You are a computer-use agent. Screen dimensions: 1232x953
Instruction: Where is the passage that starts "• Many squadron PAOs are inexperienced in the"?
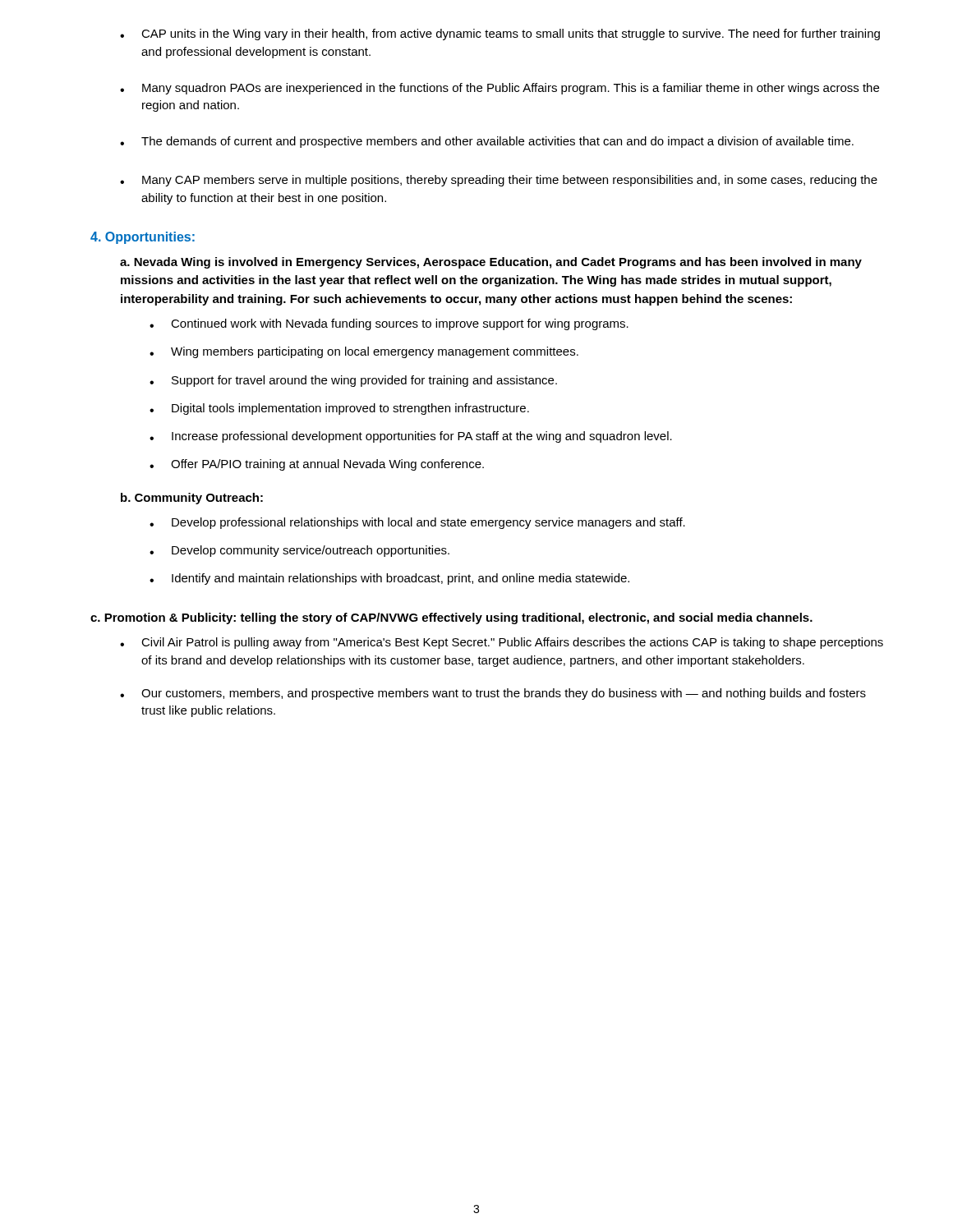click(x=504, y=96)
